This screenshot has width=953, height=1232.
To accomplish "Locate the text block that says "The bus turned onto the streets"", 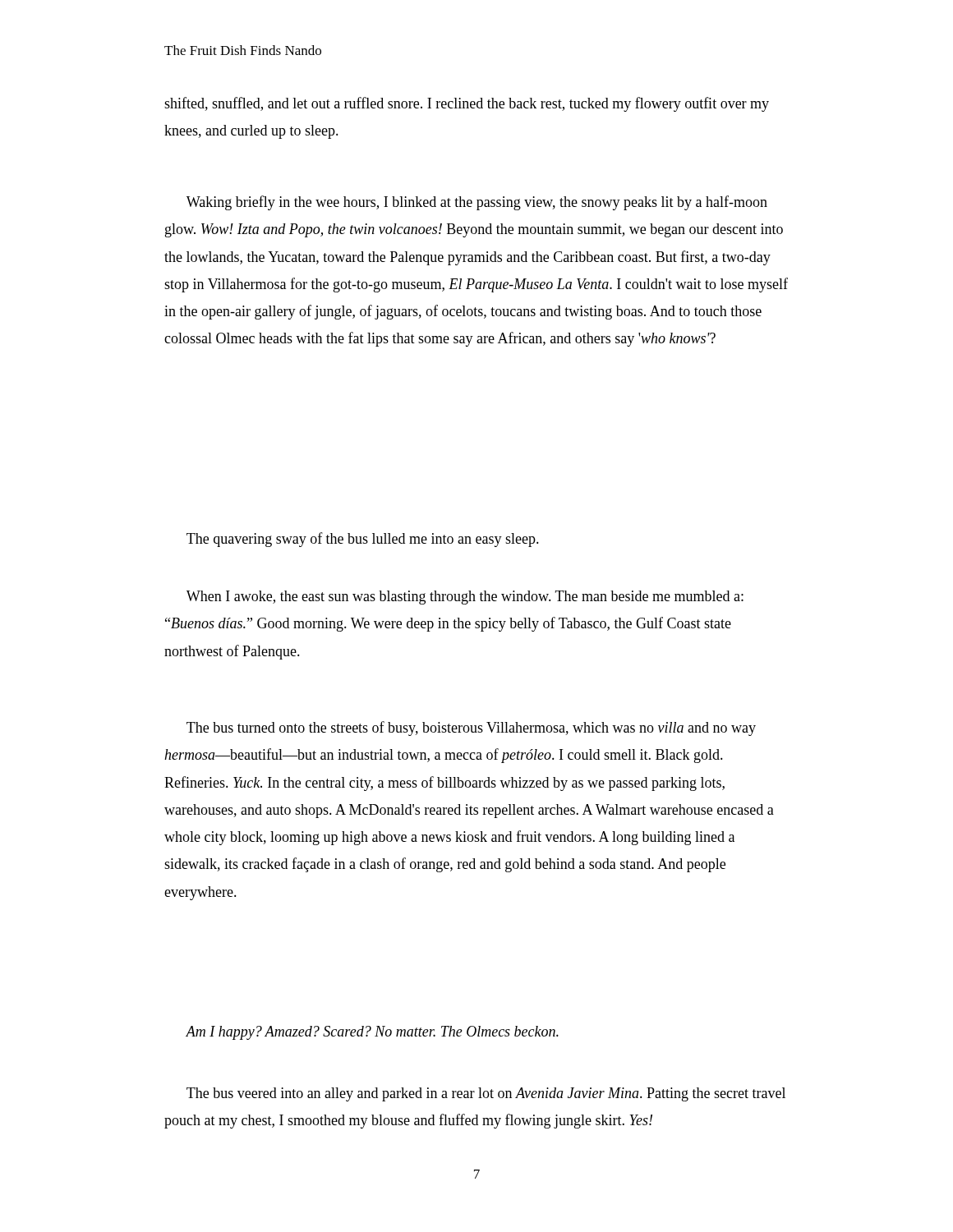I will pos(469,810).
